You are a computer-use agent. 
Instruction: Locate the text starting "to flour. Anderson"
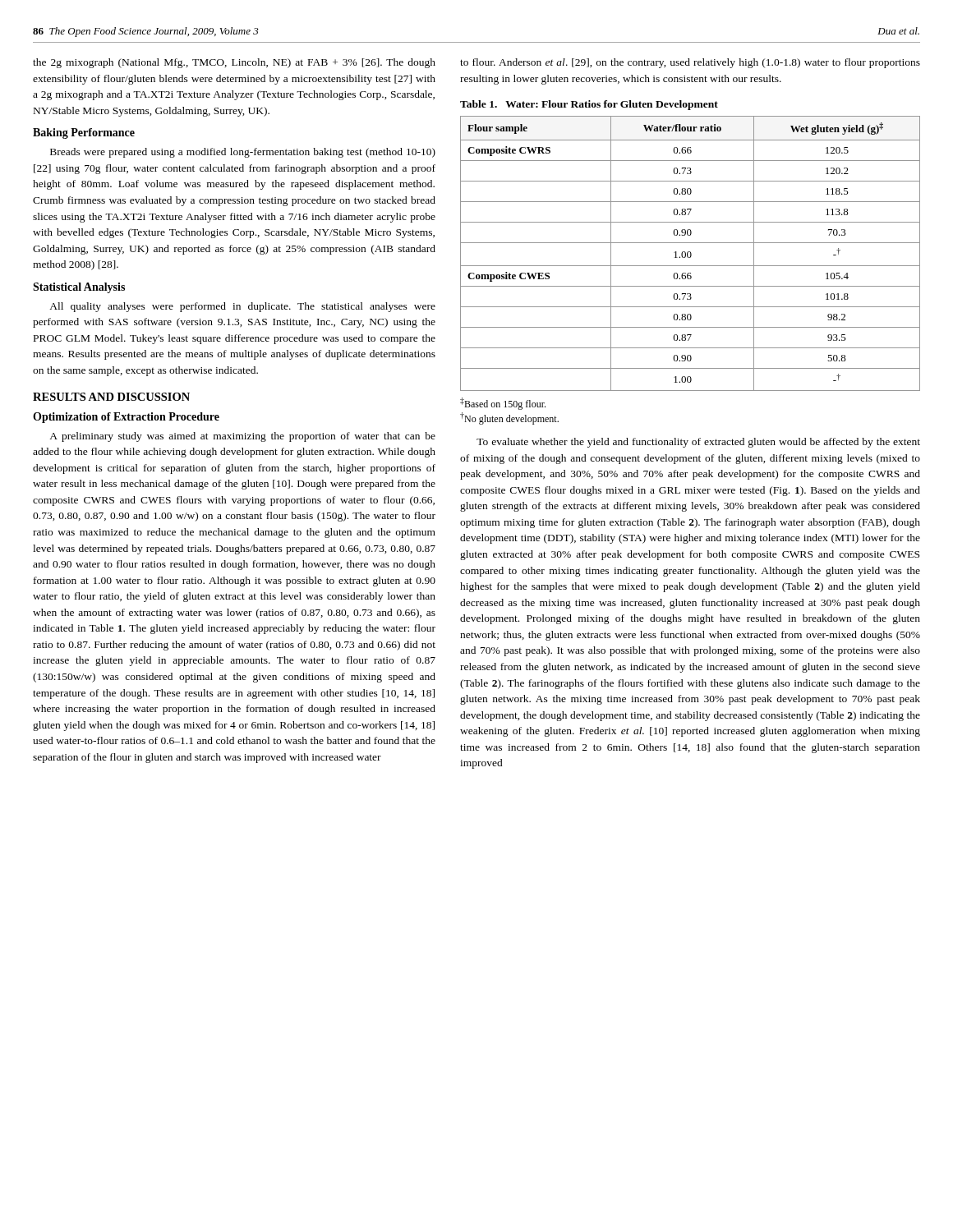coord(690,70)
